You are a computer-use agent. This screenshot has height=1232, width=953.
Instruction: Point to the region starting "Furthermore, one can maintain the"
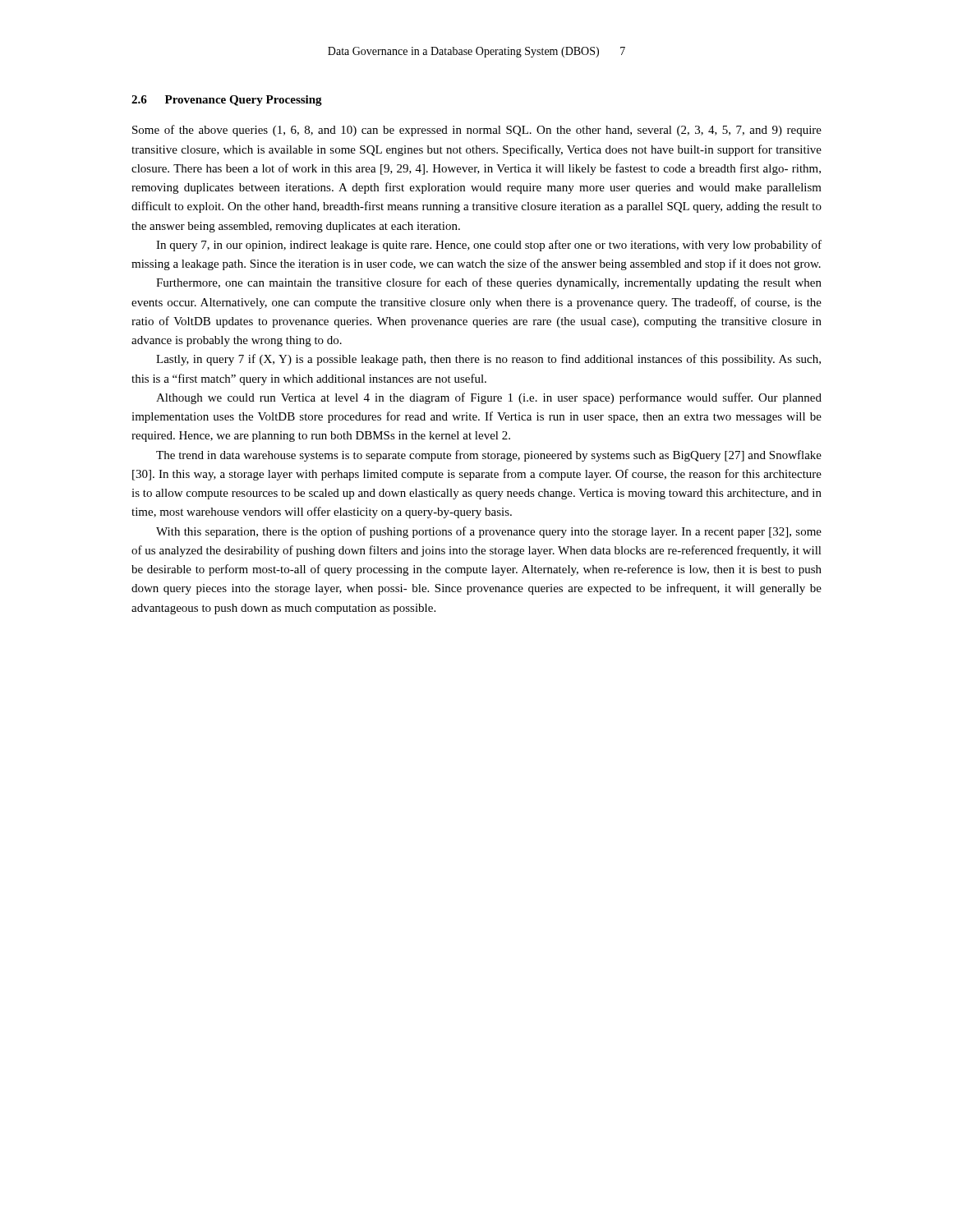tap(476, 312)
